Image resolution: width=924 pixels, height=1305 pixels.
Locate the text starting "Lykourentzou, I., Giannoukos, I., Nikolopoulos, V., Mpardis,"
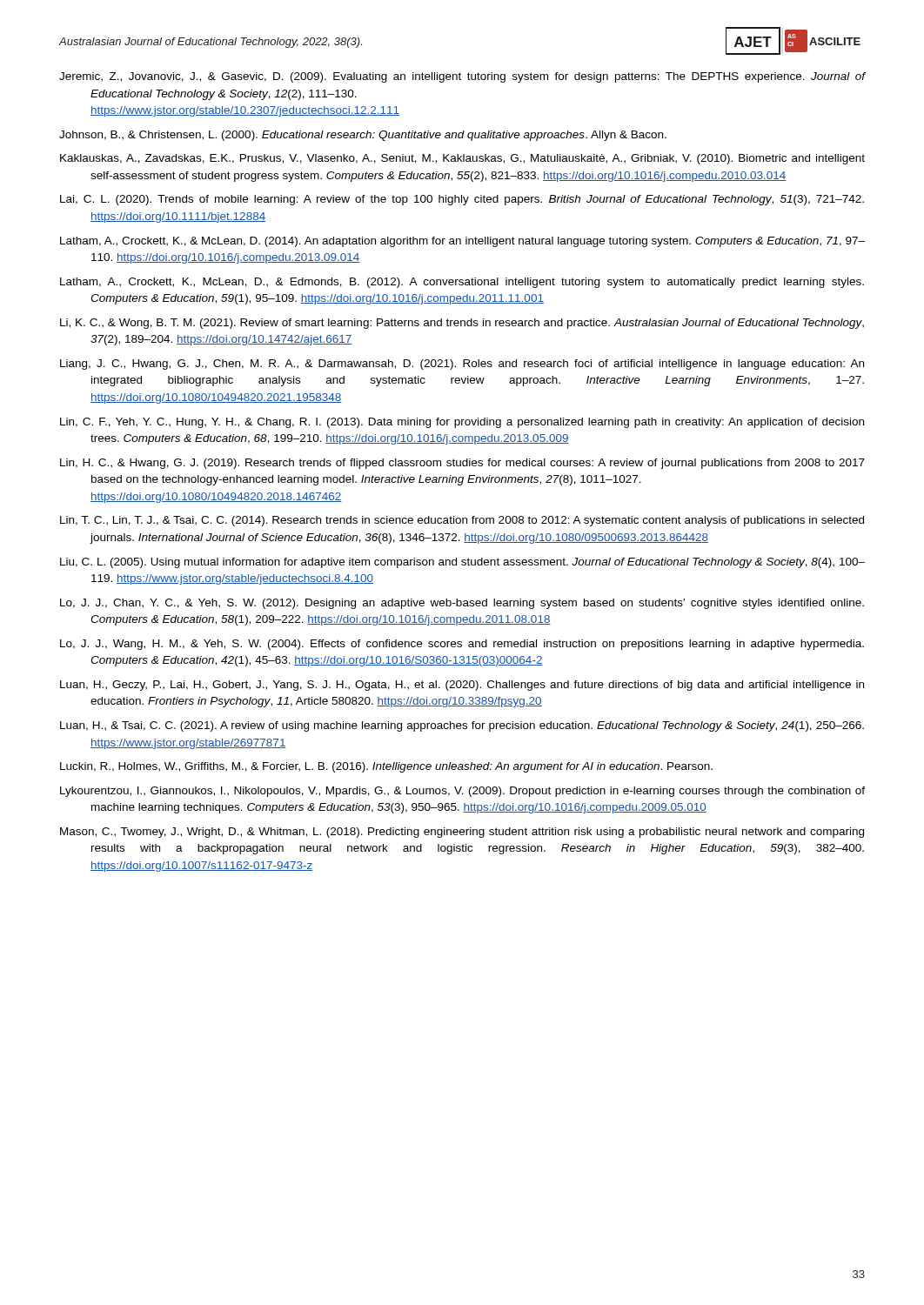click(x=462, y=799)
